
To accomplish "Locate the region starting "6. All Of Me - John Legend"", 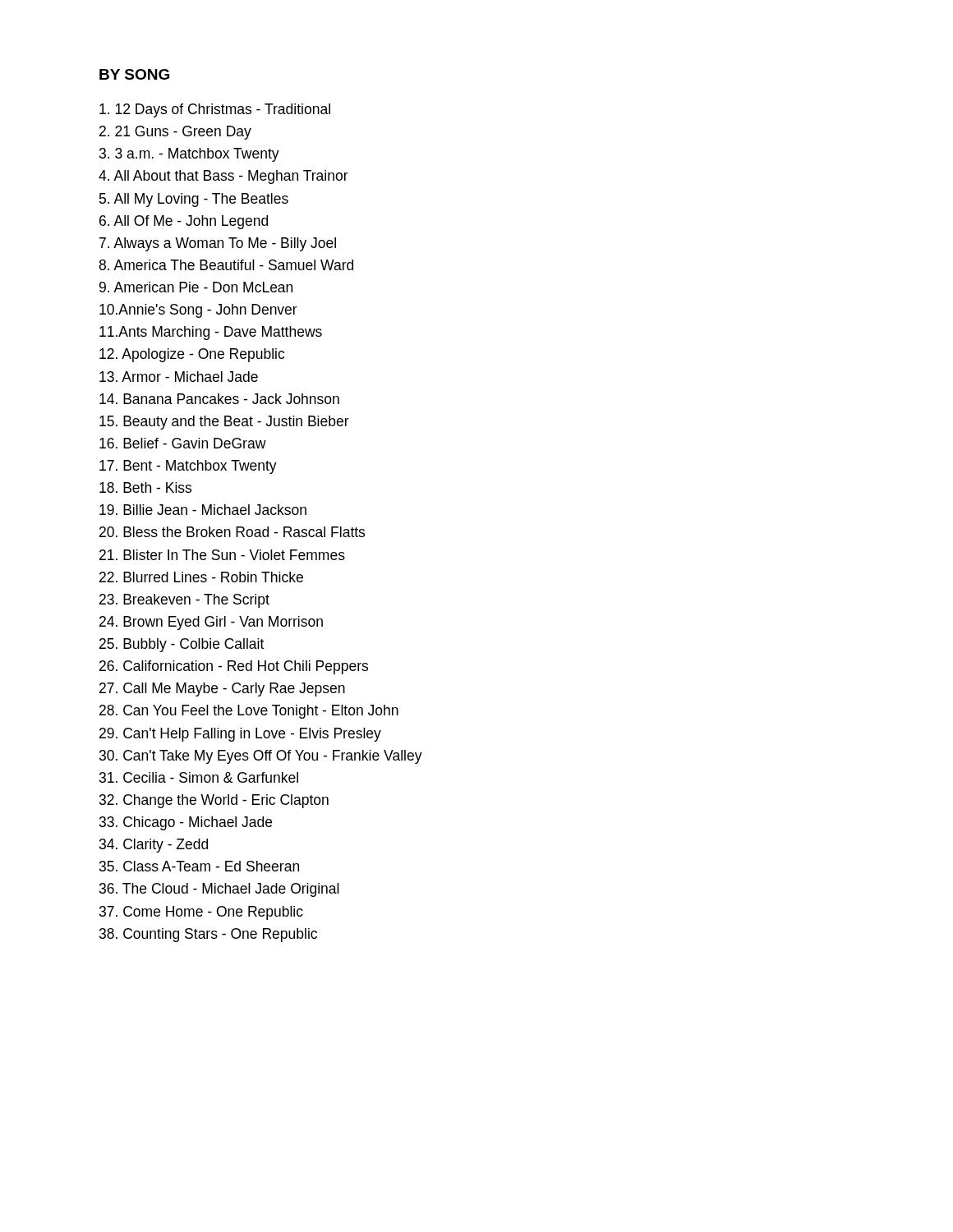I will 184,221.
